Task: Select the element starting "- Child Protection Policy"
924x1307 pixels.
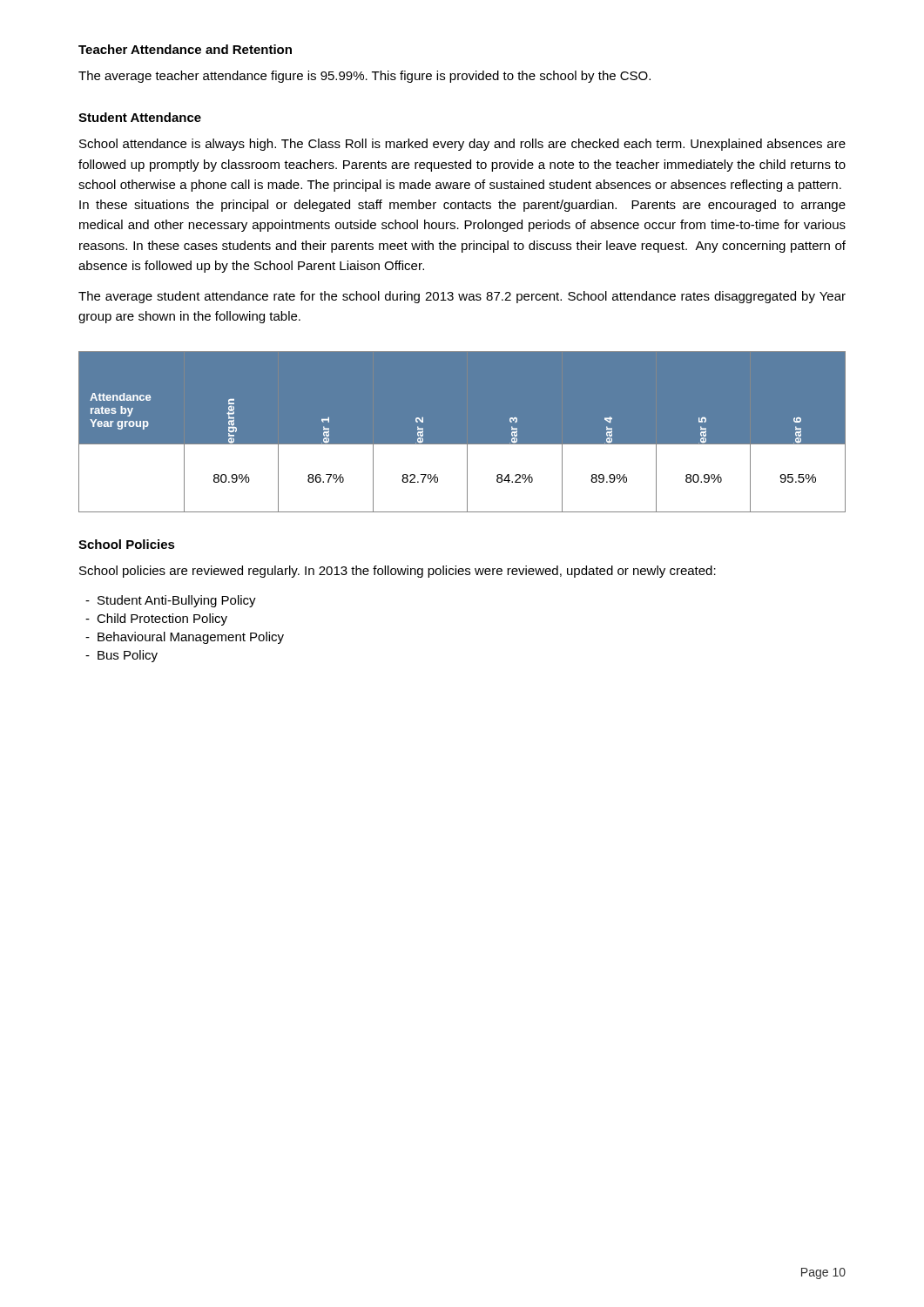Action: [156, 618]
